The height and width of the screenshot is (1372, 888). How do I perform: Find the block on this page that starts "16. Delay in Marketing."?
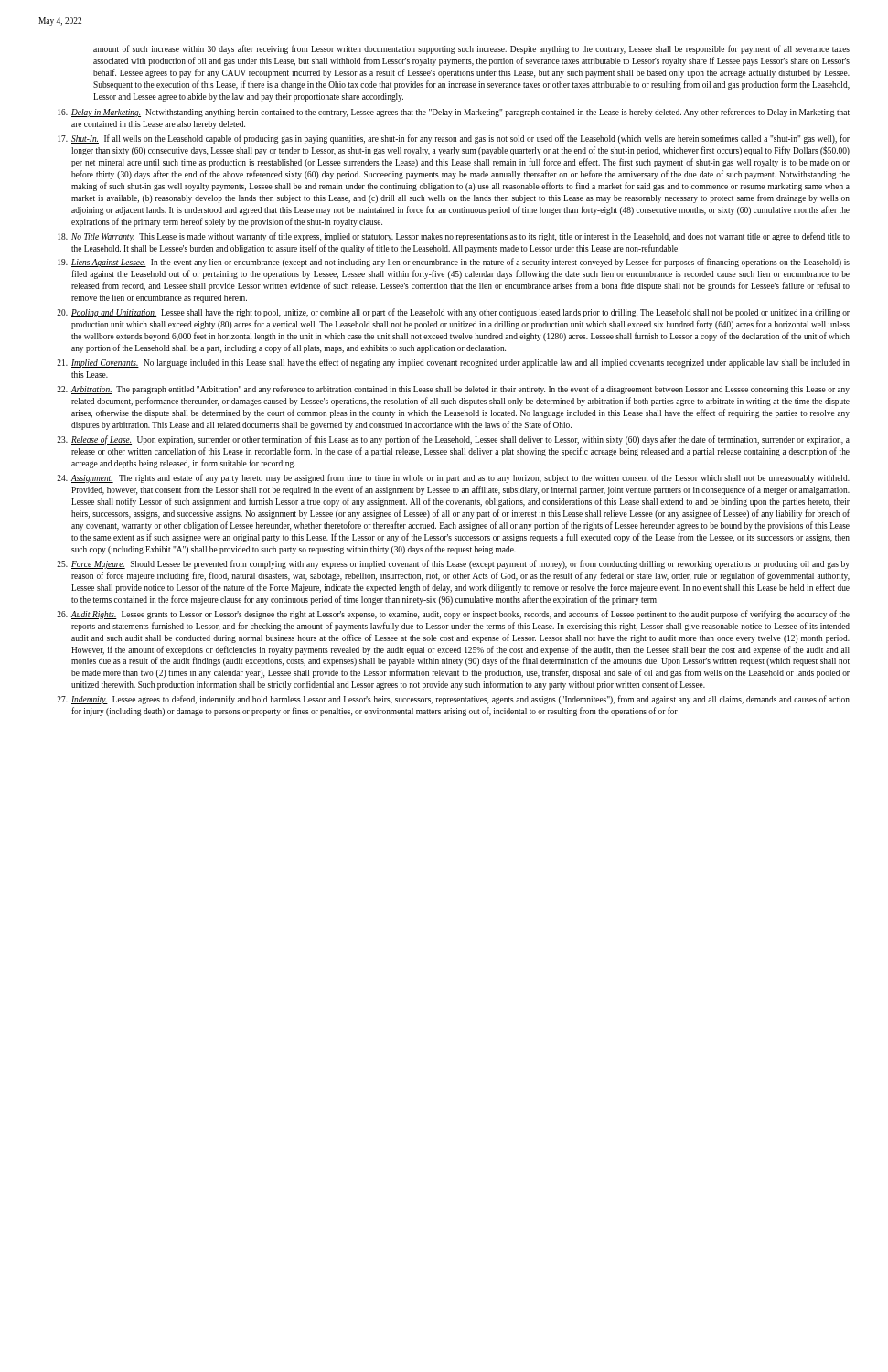coord(444,119)
